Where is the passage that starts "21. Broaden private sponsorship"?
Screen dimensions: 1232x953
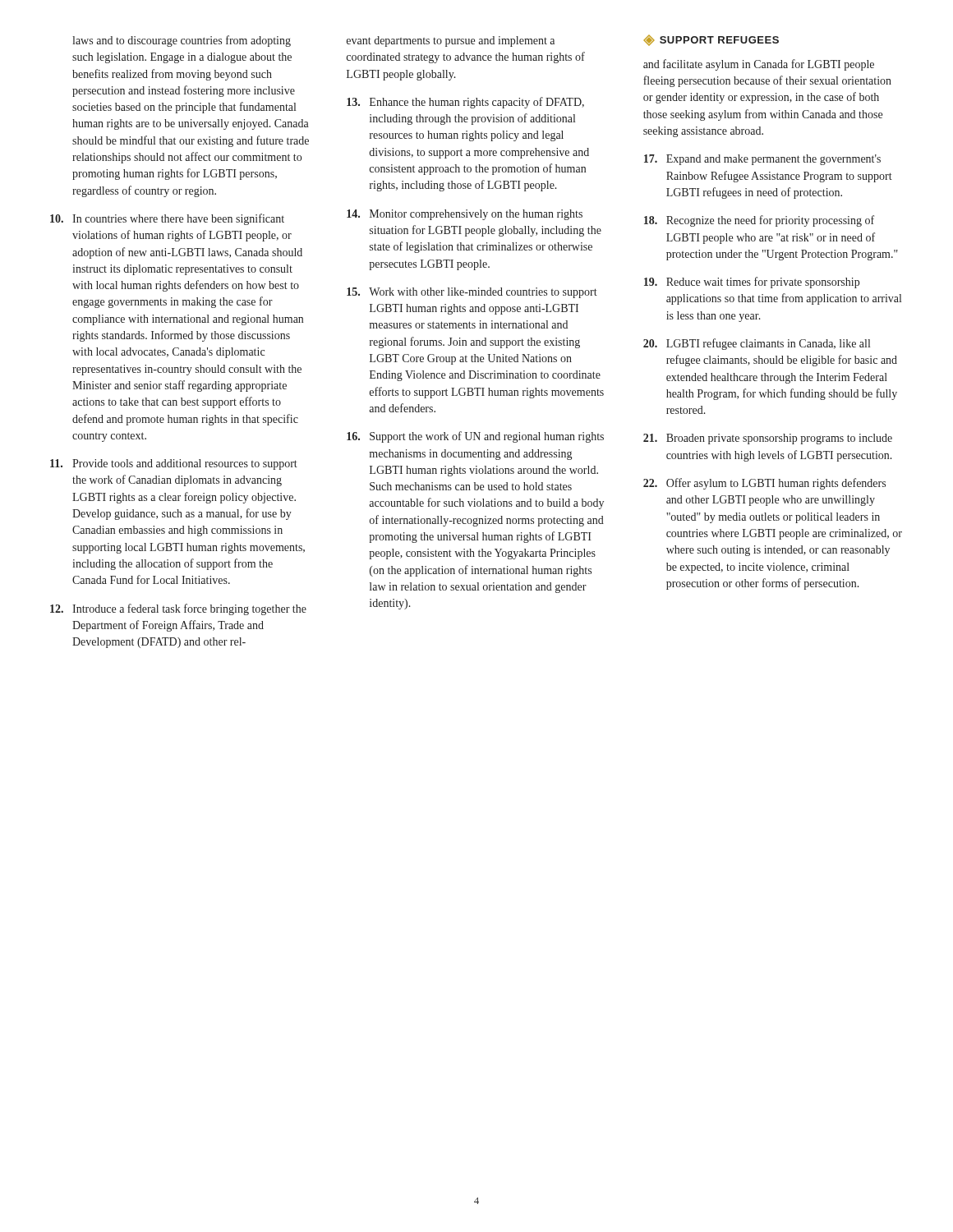pos(773,447)
